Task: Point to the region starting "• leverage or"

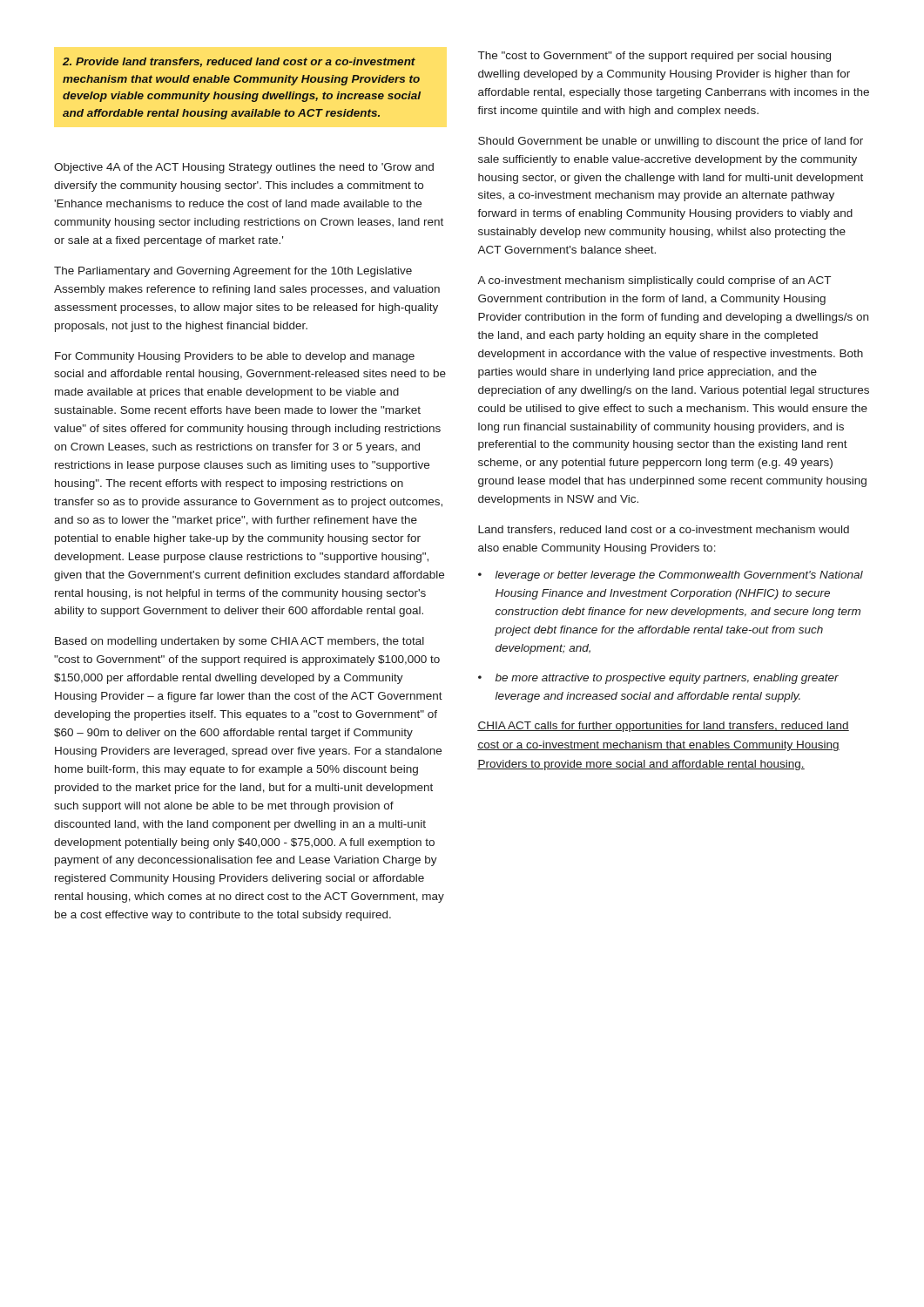Action: pyautogui.click(x=674, y=612)
